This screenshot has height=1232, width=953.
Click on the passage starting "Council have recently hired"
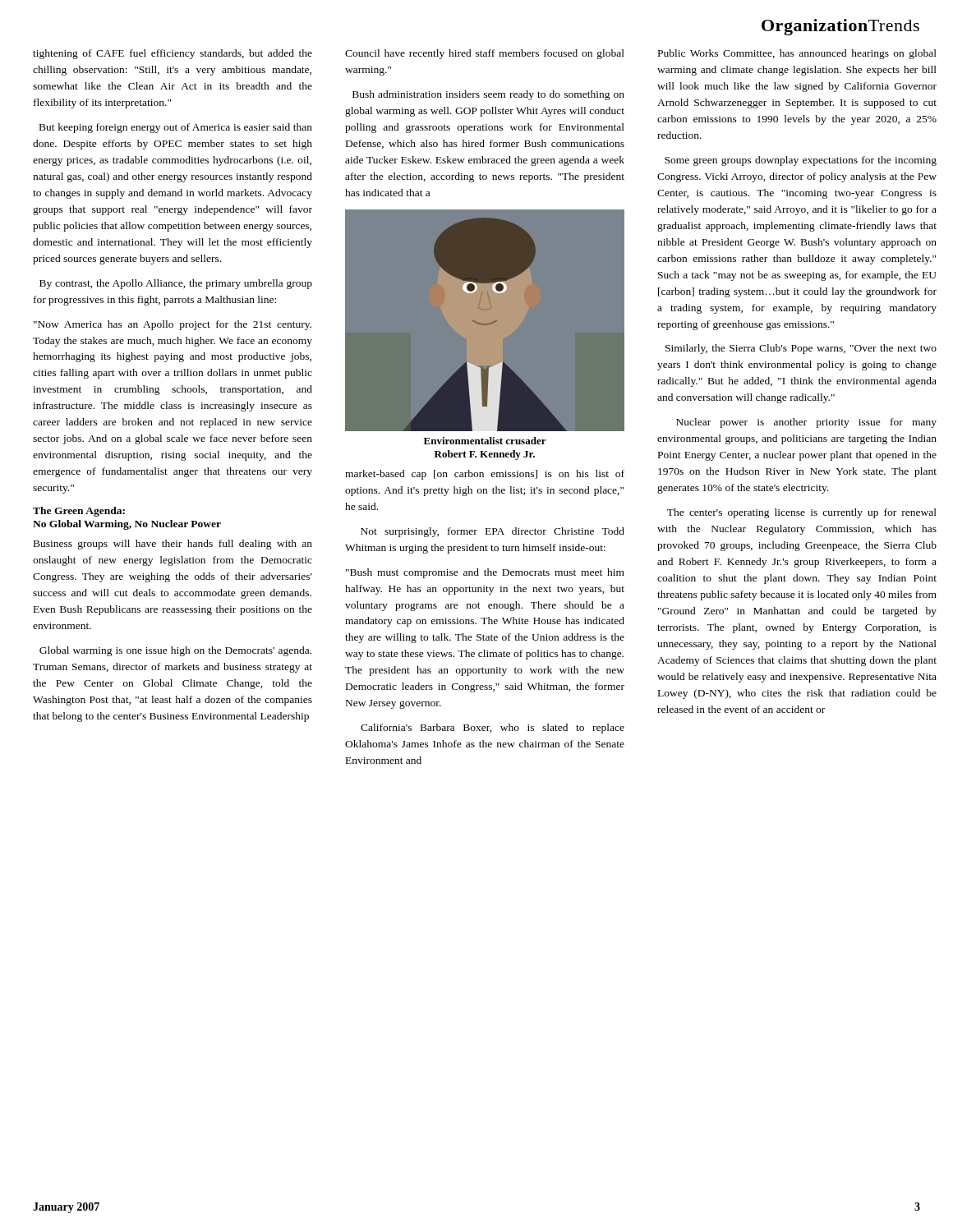485,61
